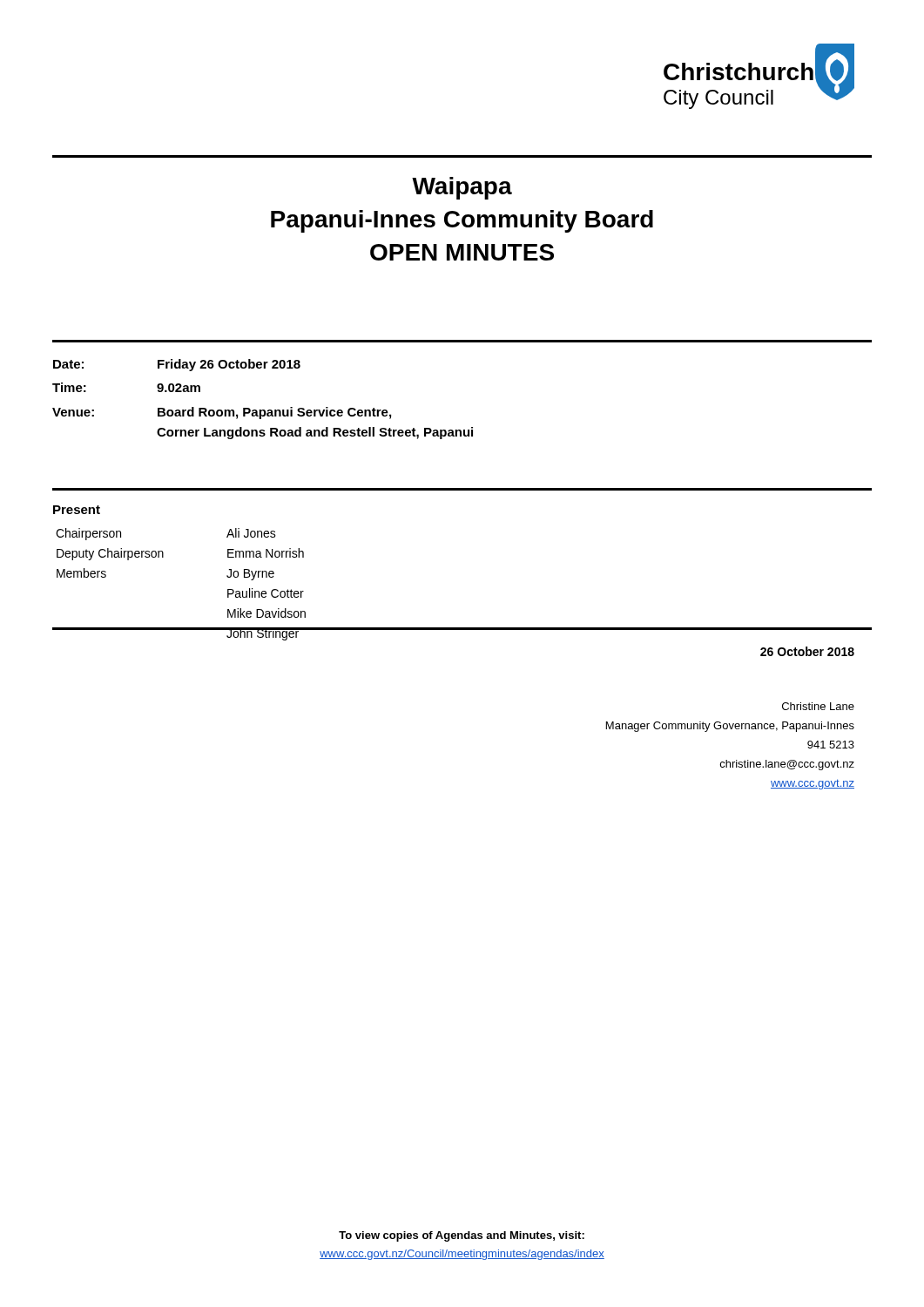This screenshot has height=1307, width=924.
Task: Find the text block with the text "Present Chairperson Deputy Chairperson Members Ali"
Action: tap(77, 510)
